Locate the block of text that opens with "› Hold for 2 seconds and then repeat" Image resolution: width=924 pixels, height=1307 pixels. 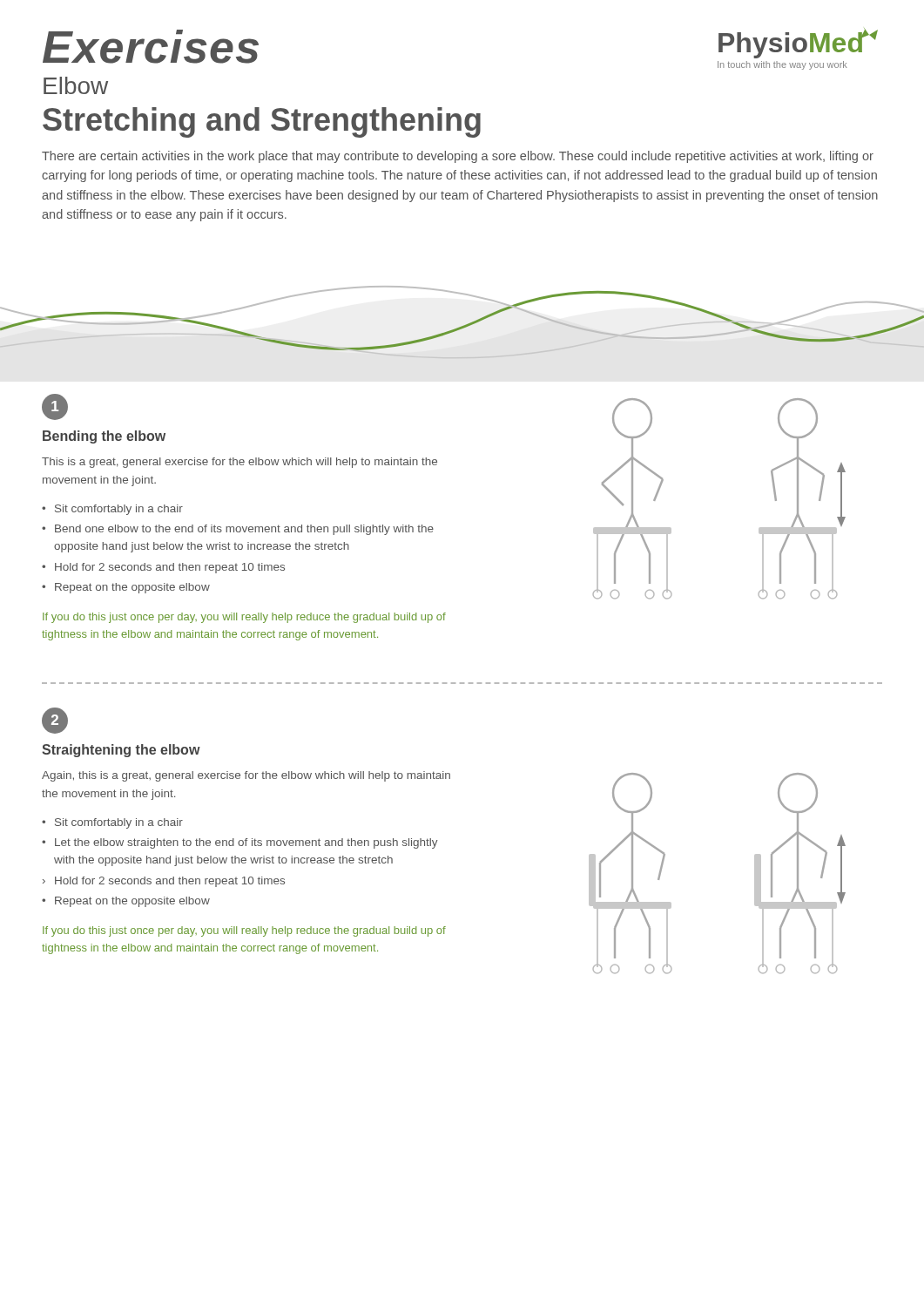[x=164, y=881]
